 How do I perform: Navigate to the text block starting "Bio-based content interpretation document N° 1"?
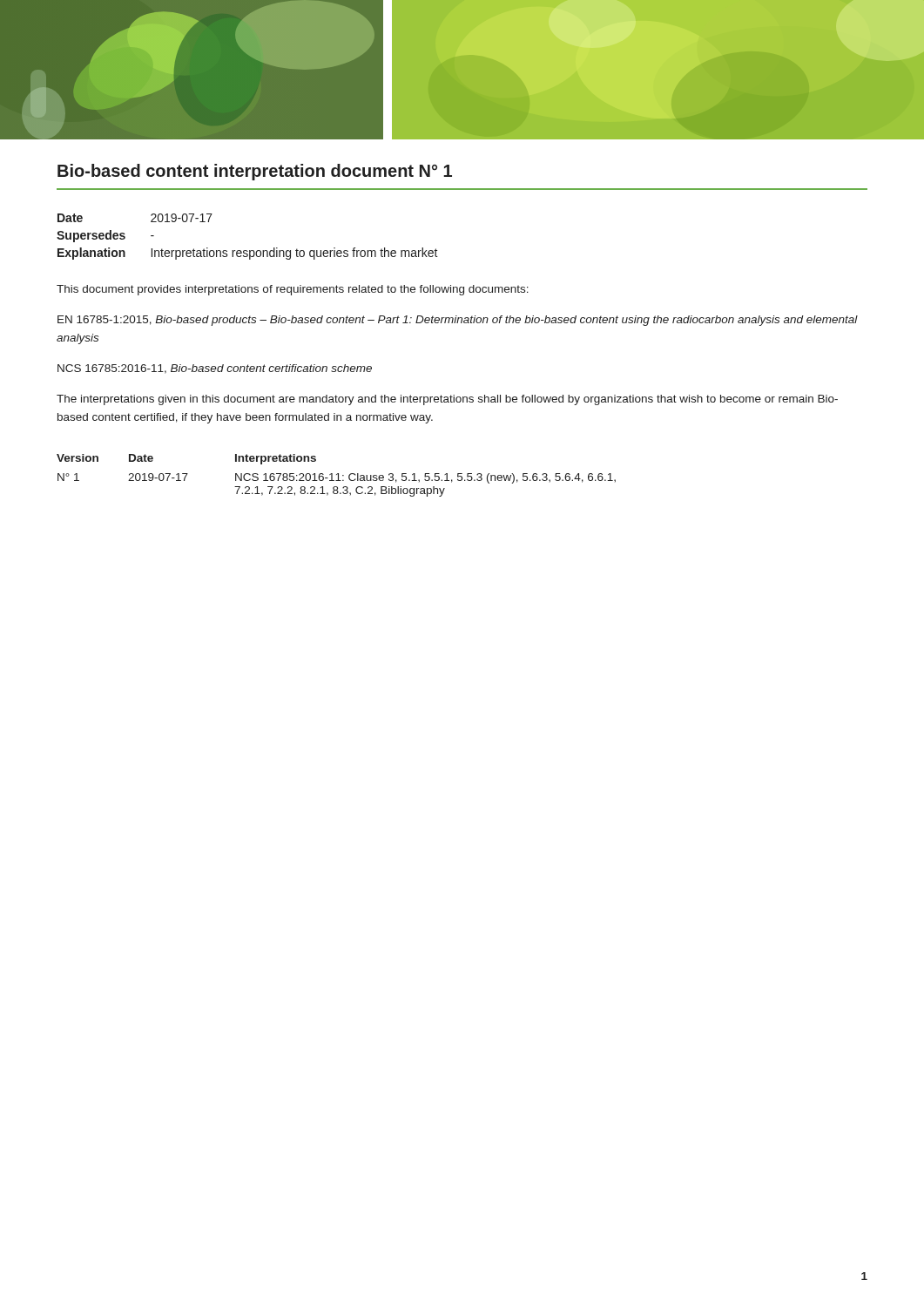[x=255, y=171]
